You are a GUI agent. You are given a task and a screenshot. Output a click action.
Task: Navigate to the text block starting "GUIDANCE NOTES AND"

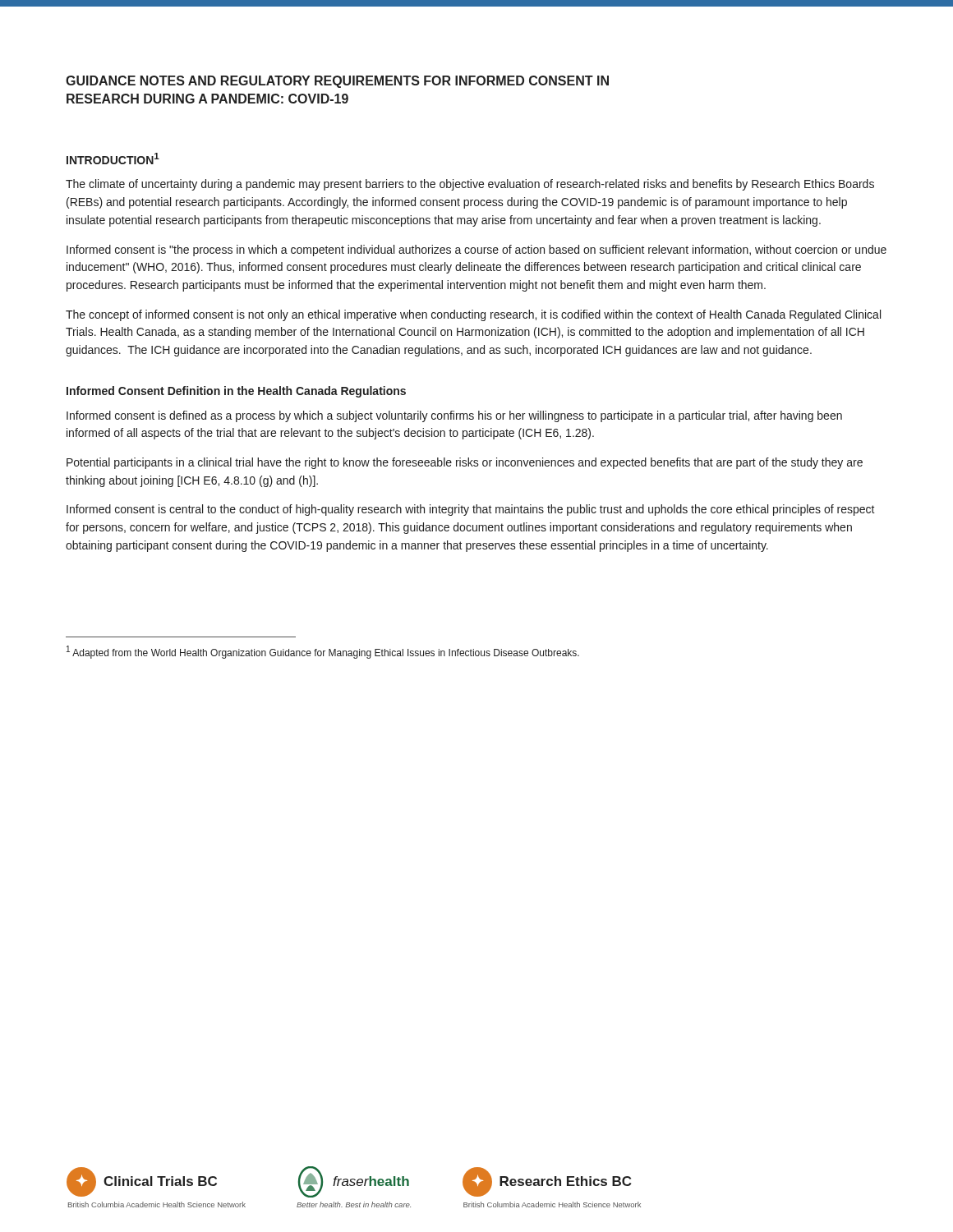click(x=476, y=91)
